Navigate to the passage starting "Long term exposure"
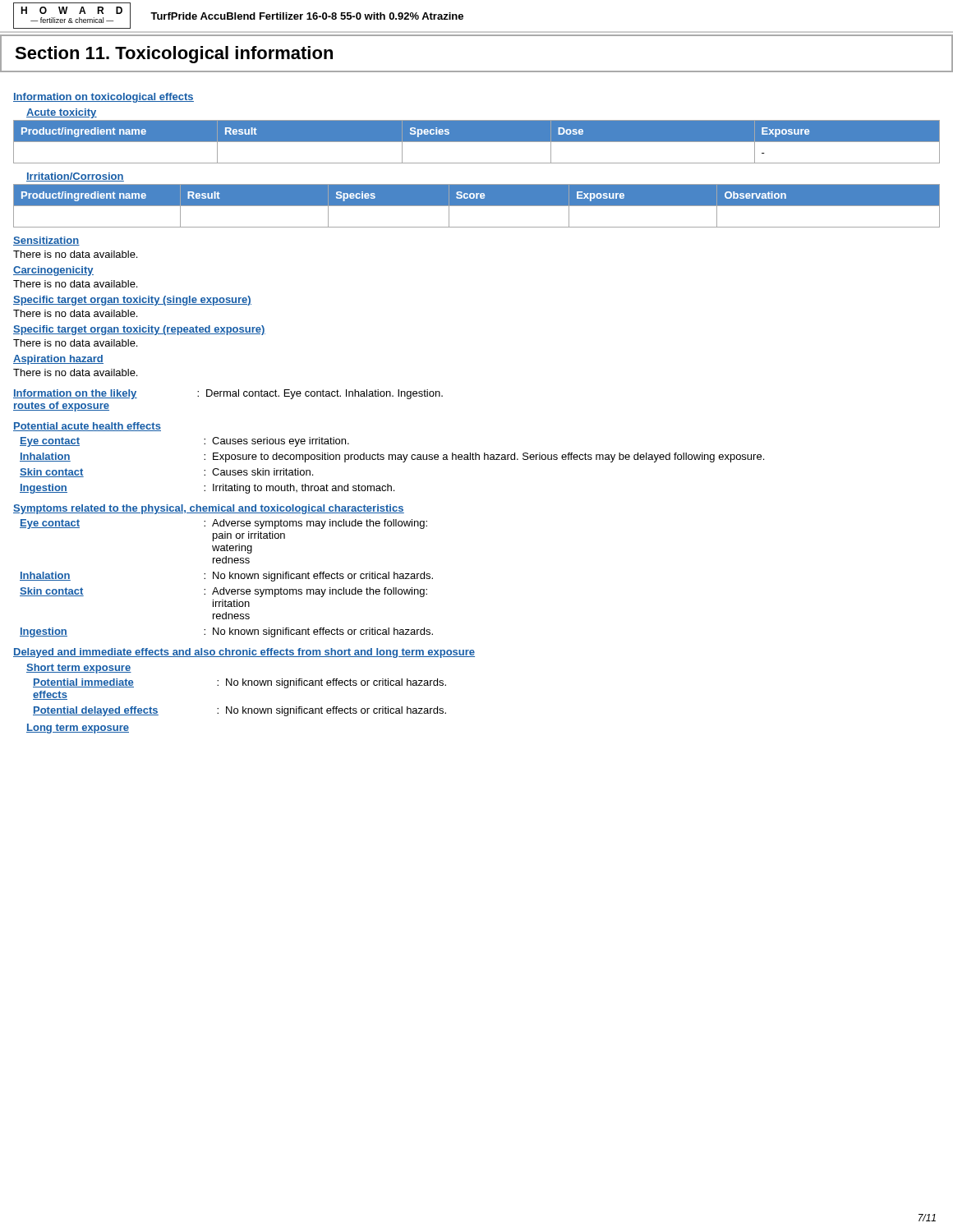953x1232 pixels. (78, 729)
